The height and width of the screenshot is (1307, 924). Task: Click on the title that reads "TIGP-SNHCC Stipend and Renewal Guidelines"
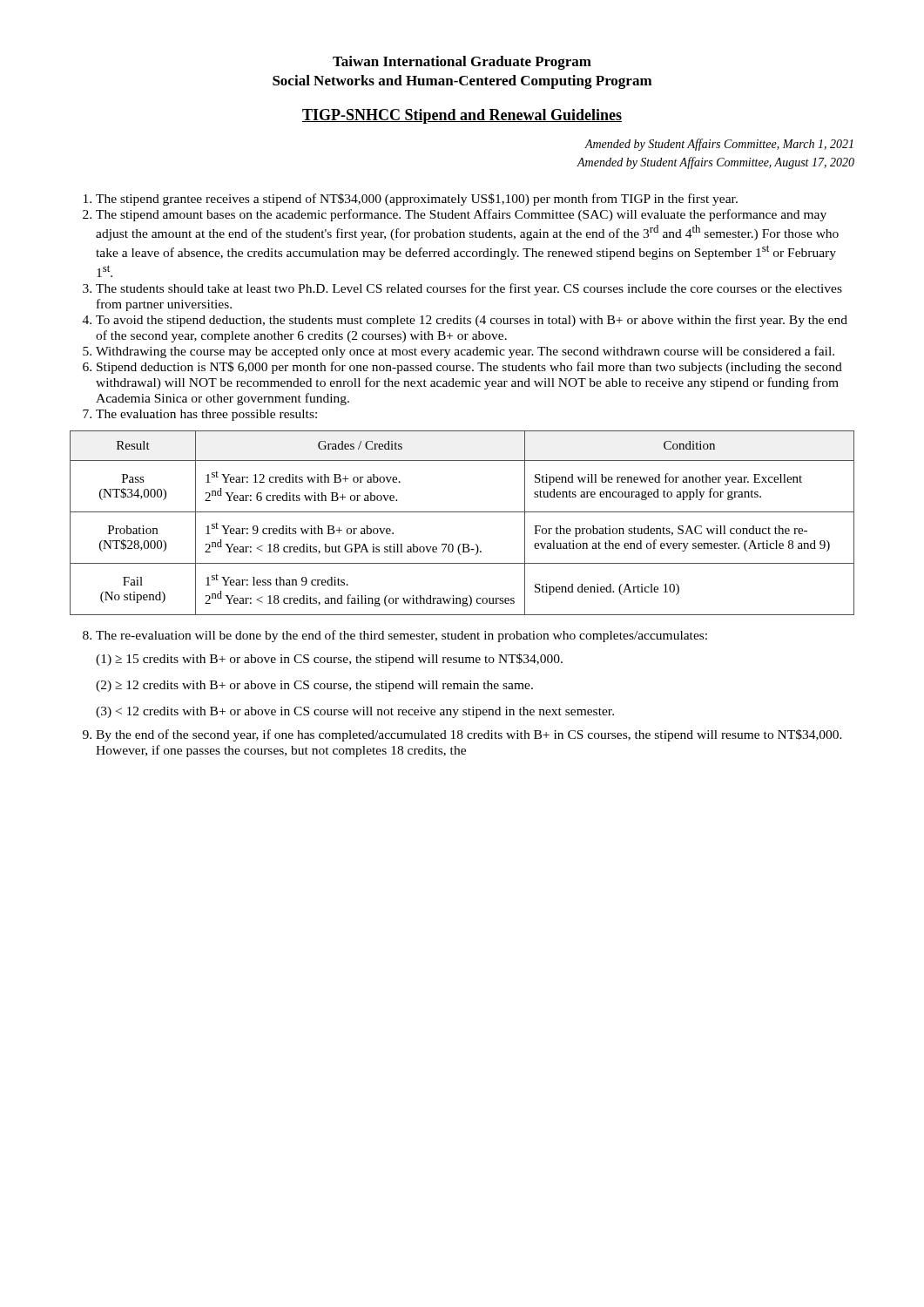(x=462, y=116)
